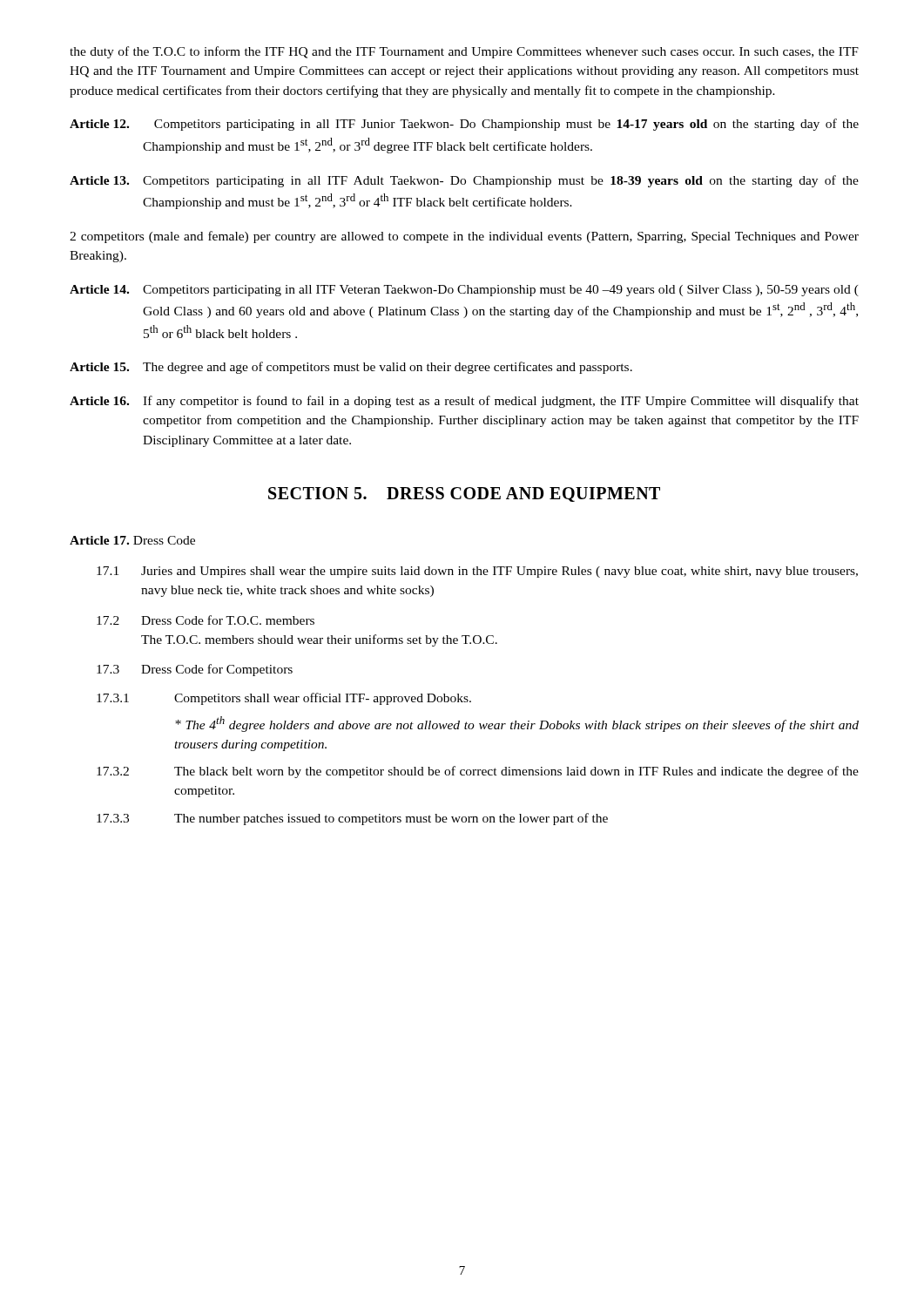Screen dimensions: 1307x924
Task: Find the text block containing "2 competitors (male"
Action: [x=464, y=245]
